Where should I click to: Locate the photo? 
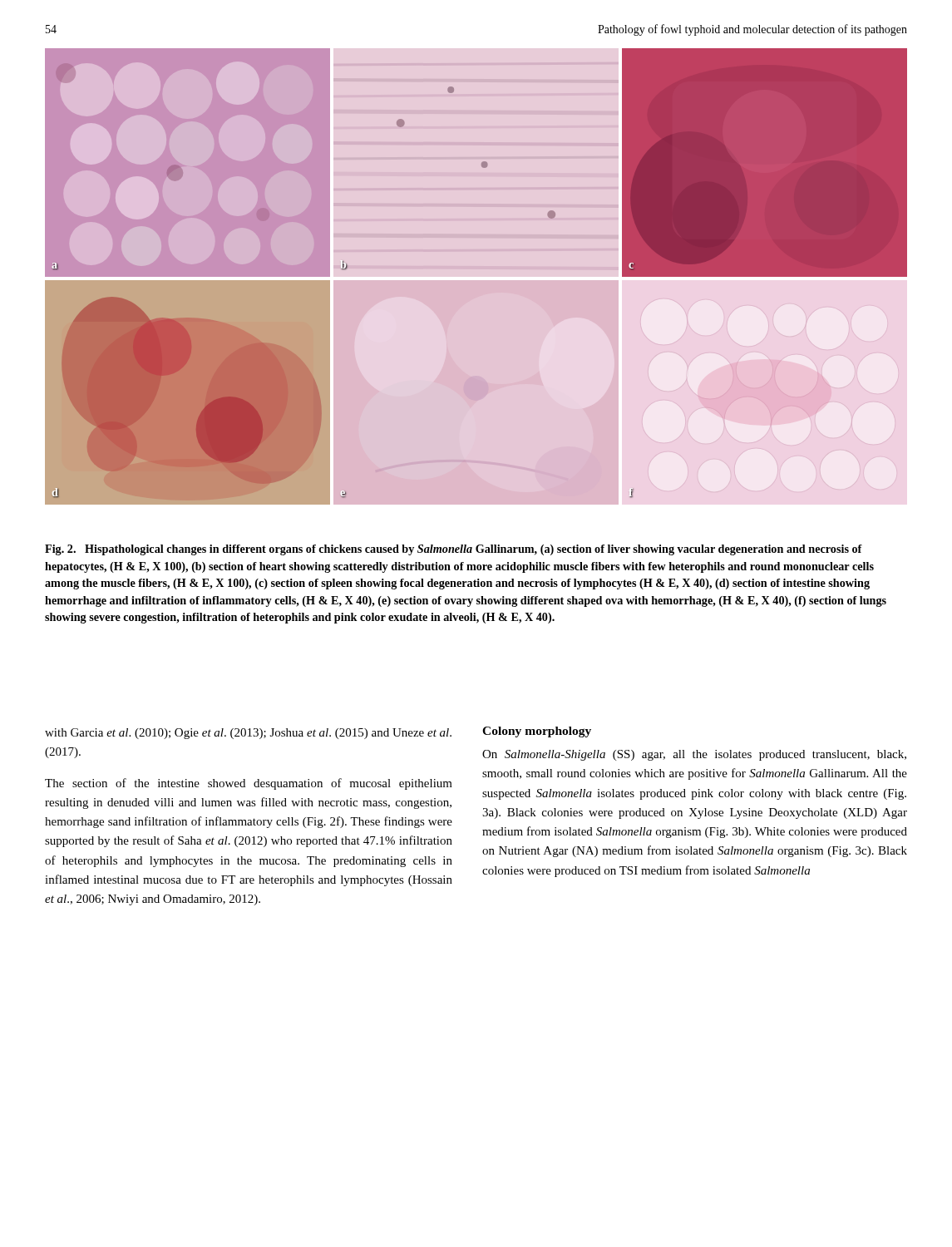476,276
